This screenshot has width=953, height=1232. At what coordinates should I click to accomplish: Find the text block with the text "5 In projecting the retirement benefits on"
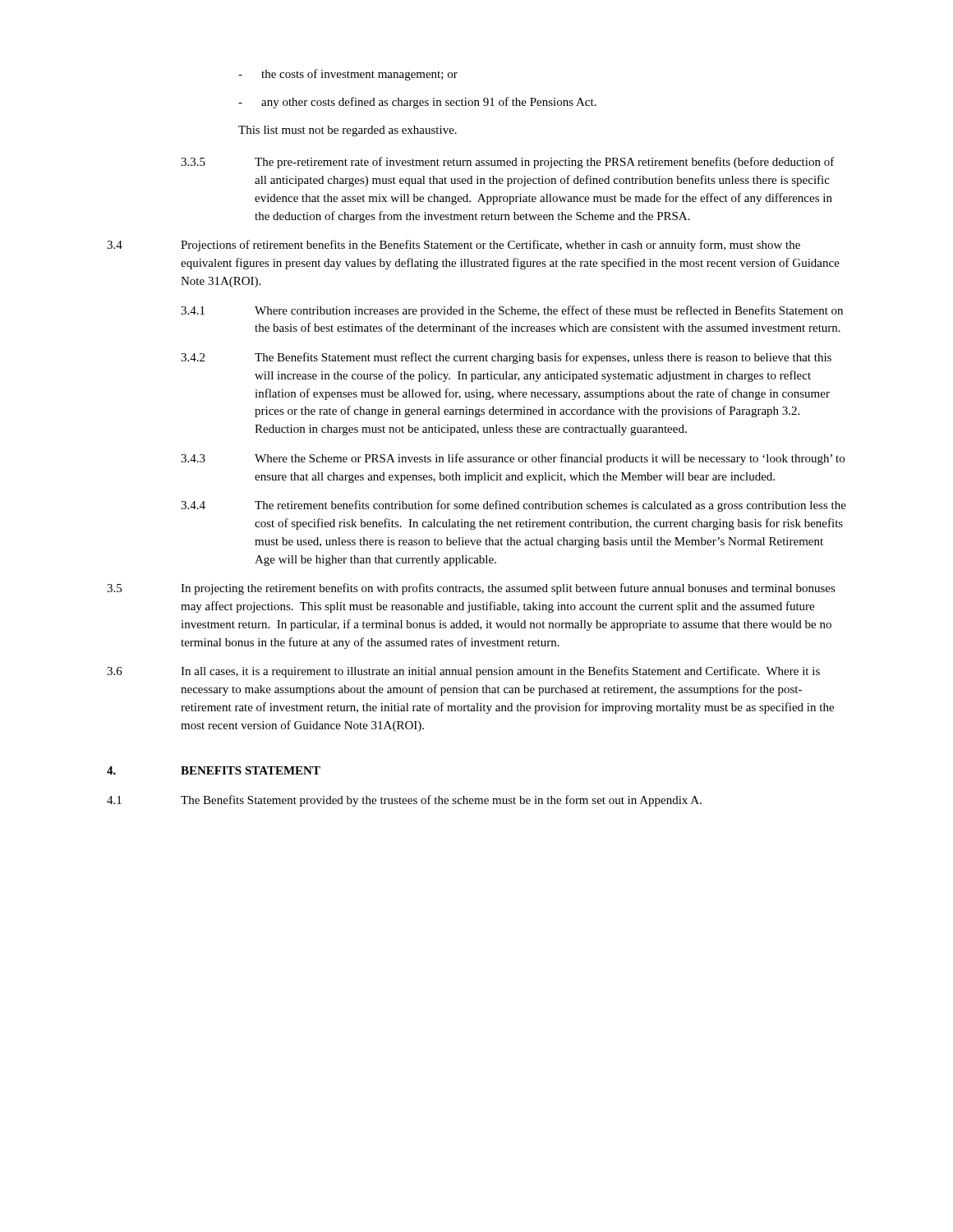pyautogui.click(x=476, y=616)
